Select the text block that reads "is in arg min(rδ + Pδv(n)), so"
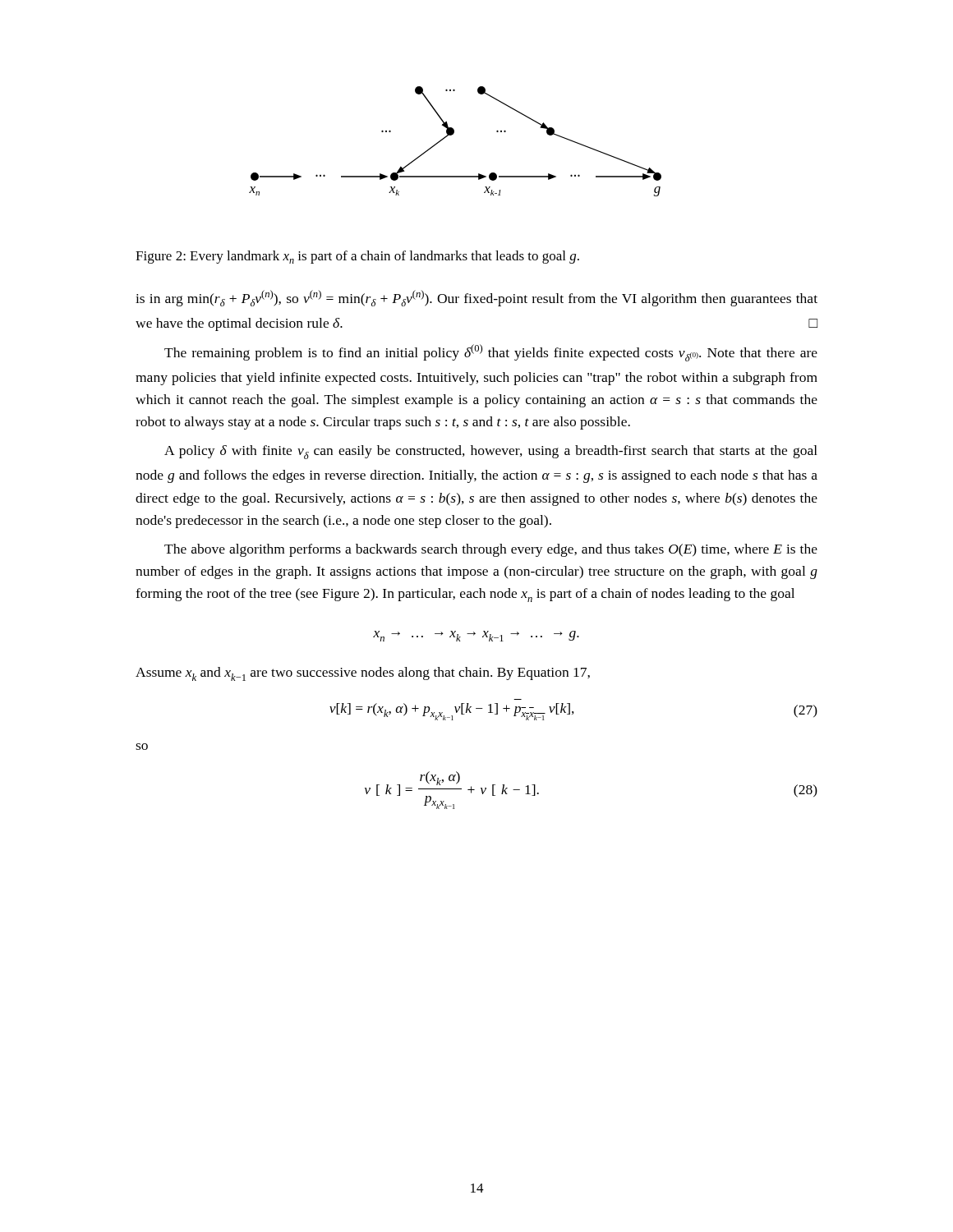Viewport: 953px width, 1232px height. pyautogui.click(x=476, y=311)
